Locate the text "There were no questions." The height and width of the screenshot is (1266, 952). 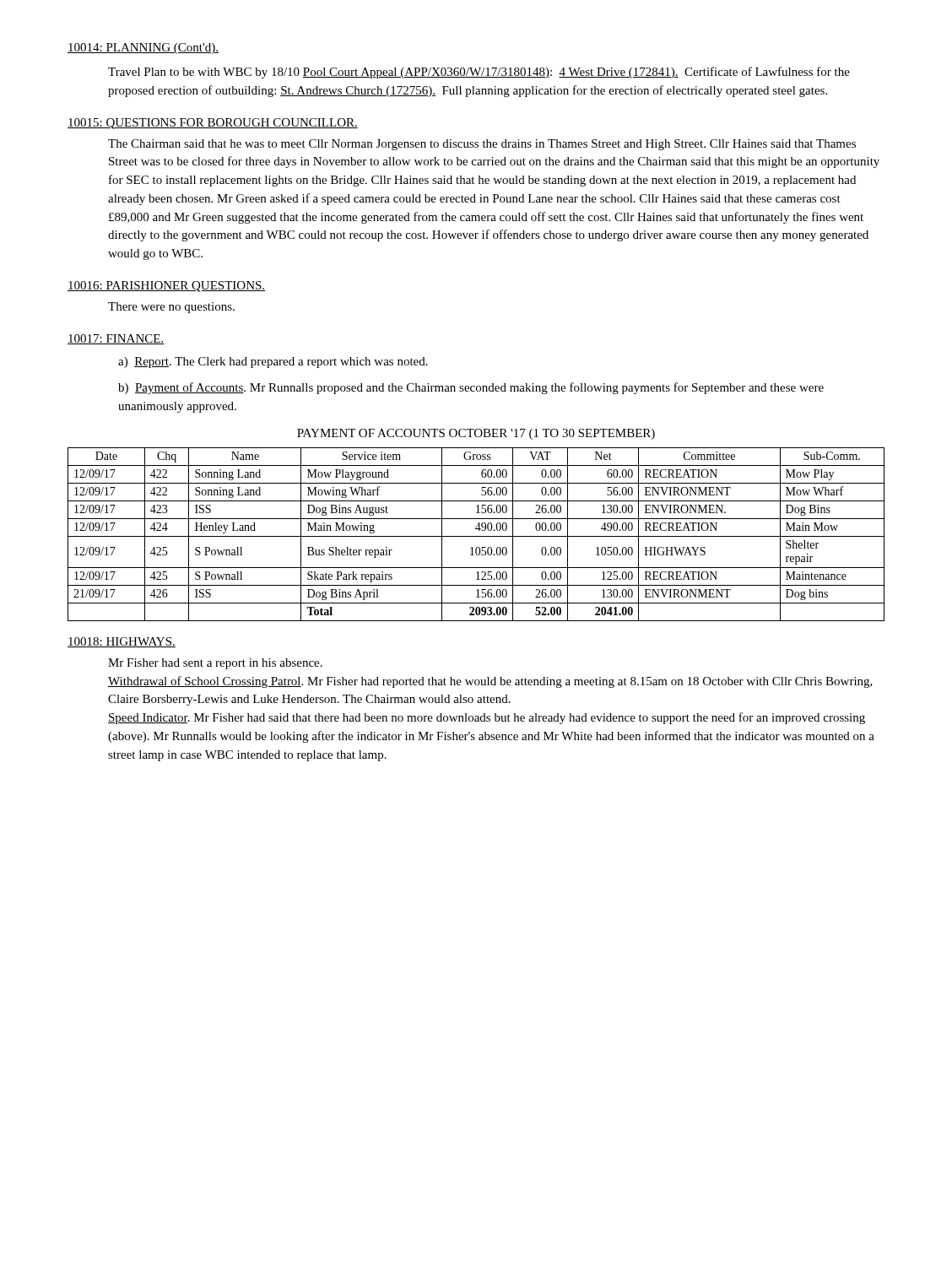(172, 306)
